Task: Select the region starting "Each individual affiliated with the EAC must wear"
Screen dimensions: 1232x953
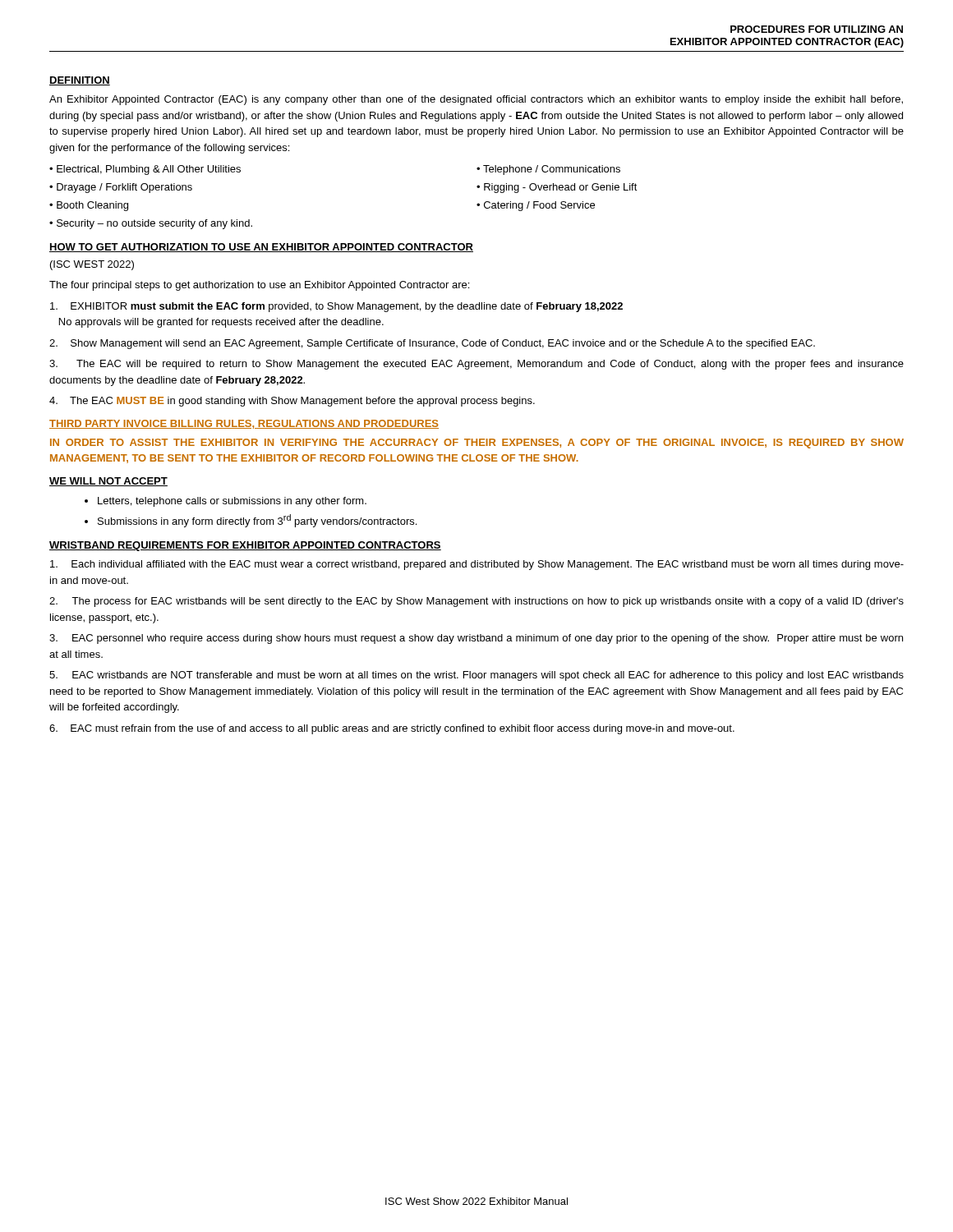Action: click(x=476, y=572)
